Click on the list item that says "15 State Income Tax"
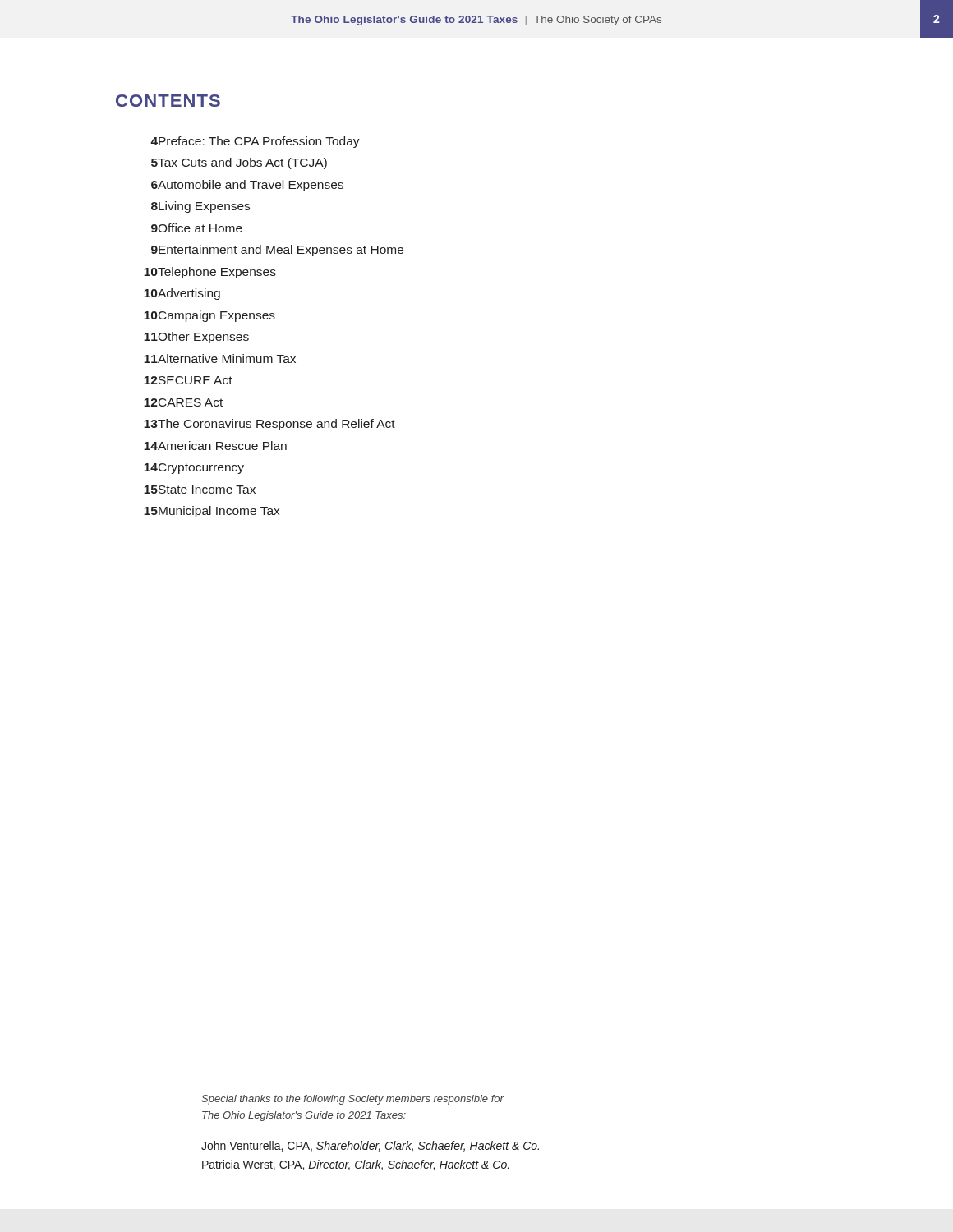Screen dimensions: 1232x953 pos(200,490)
